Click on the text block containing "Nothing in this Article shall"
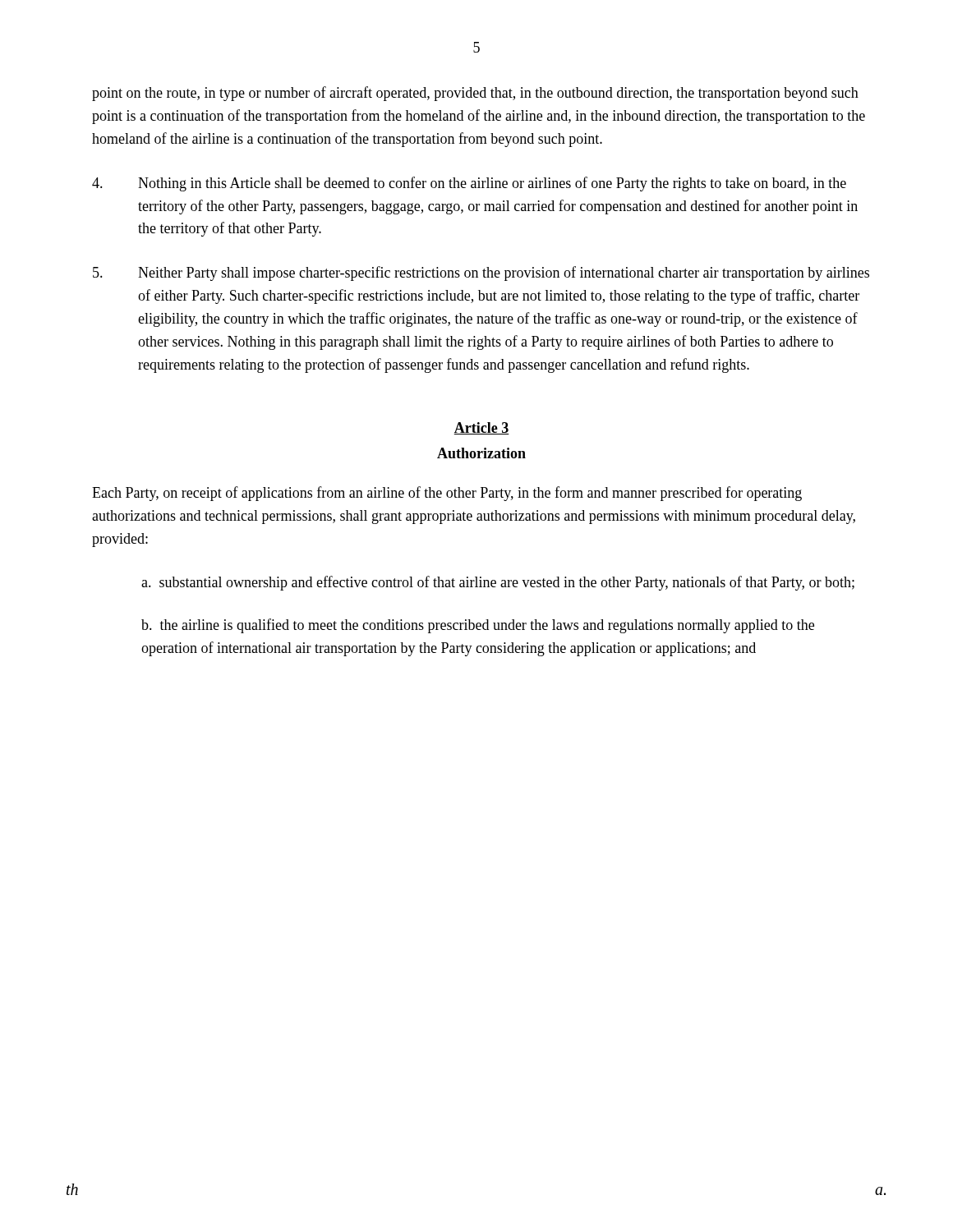The image size is (953, 1232). coord(481,207)
